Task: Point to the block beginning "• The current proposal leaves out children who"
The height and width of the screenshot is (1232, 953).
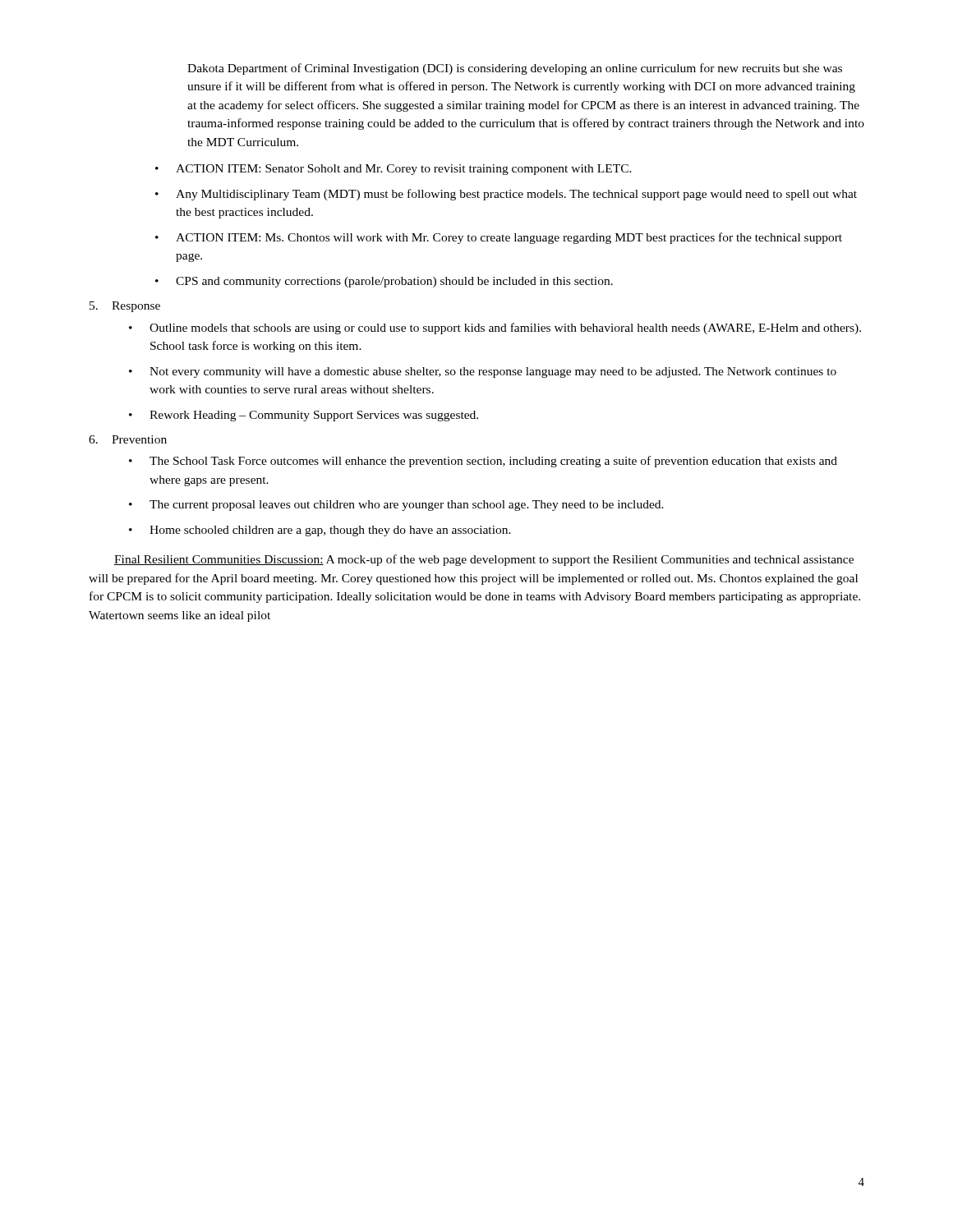Action: coord(496,505)
